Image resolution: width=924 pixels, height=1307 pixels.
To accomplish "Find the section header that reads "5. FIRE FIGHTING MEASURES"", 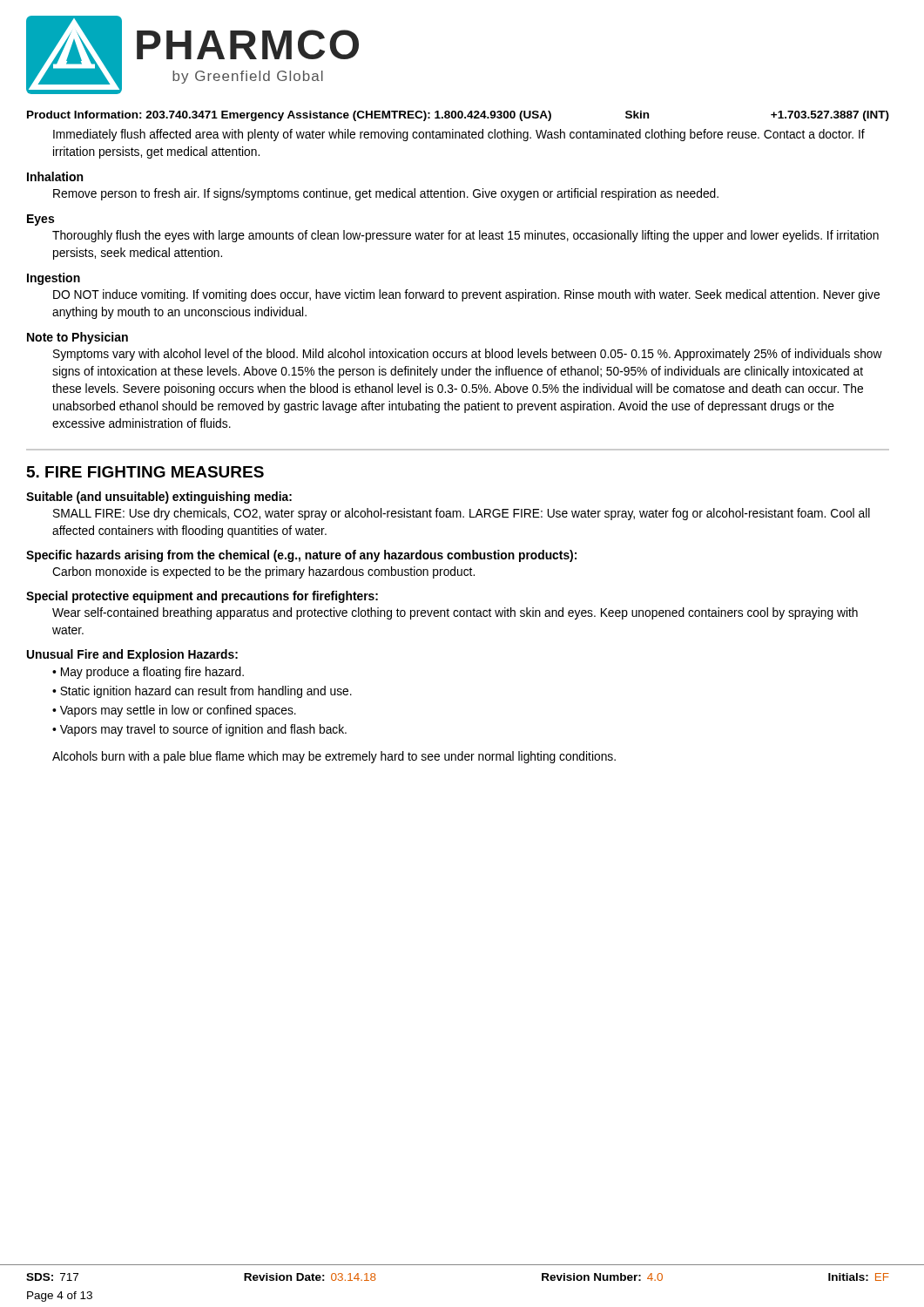I will pos(145,472).
